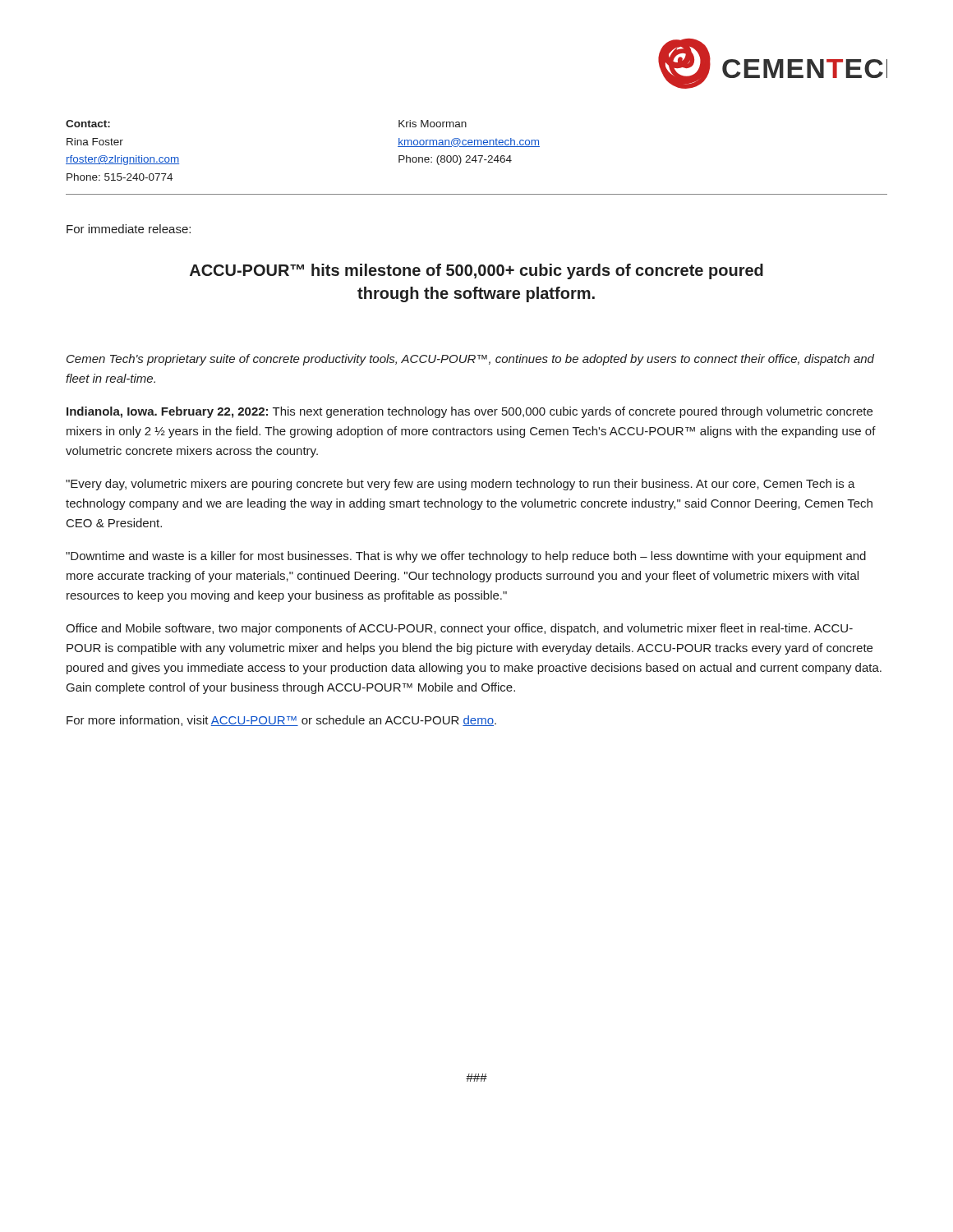Locate the passage starting "For immediate release:"
This screenshot has width=953, height=1232.
[129, 229]
